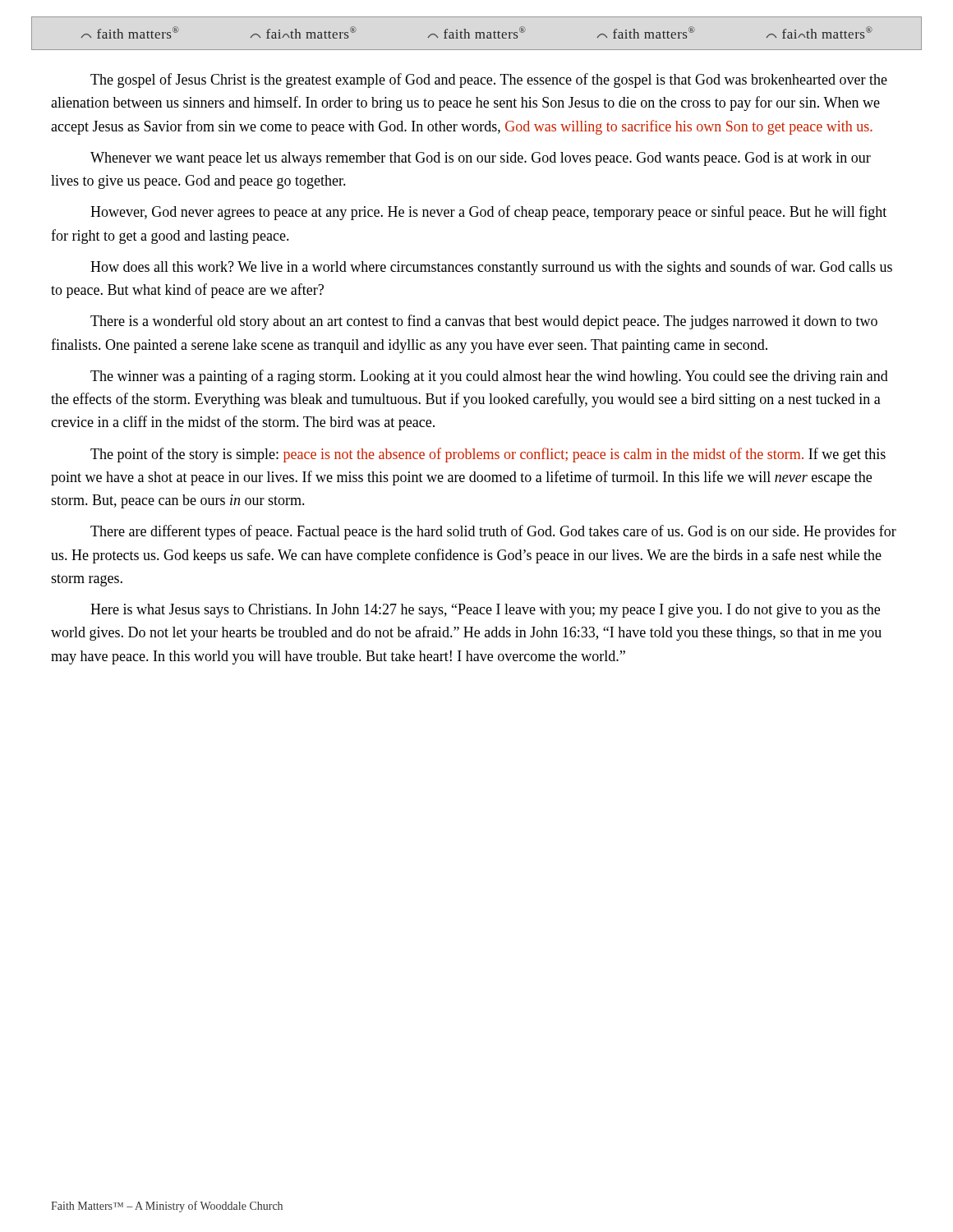Select the text block with the text "The winner was a"
The image size is (953, 1232).
[469, 399]
